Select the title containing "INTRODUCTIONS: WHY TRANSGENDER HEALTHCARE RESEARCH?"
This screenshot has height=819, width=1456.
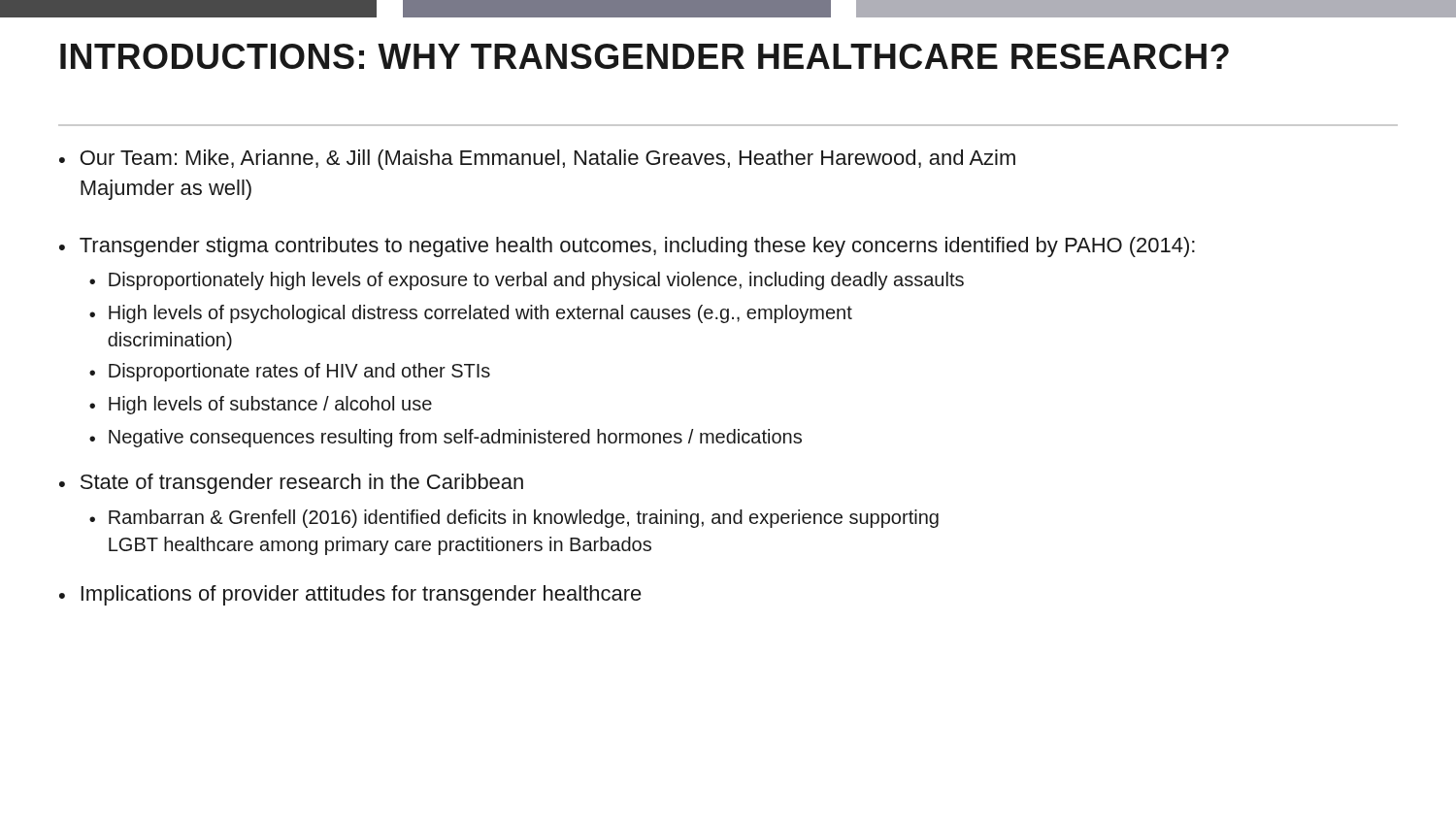tap(645, 57)
